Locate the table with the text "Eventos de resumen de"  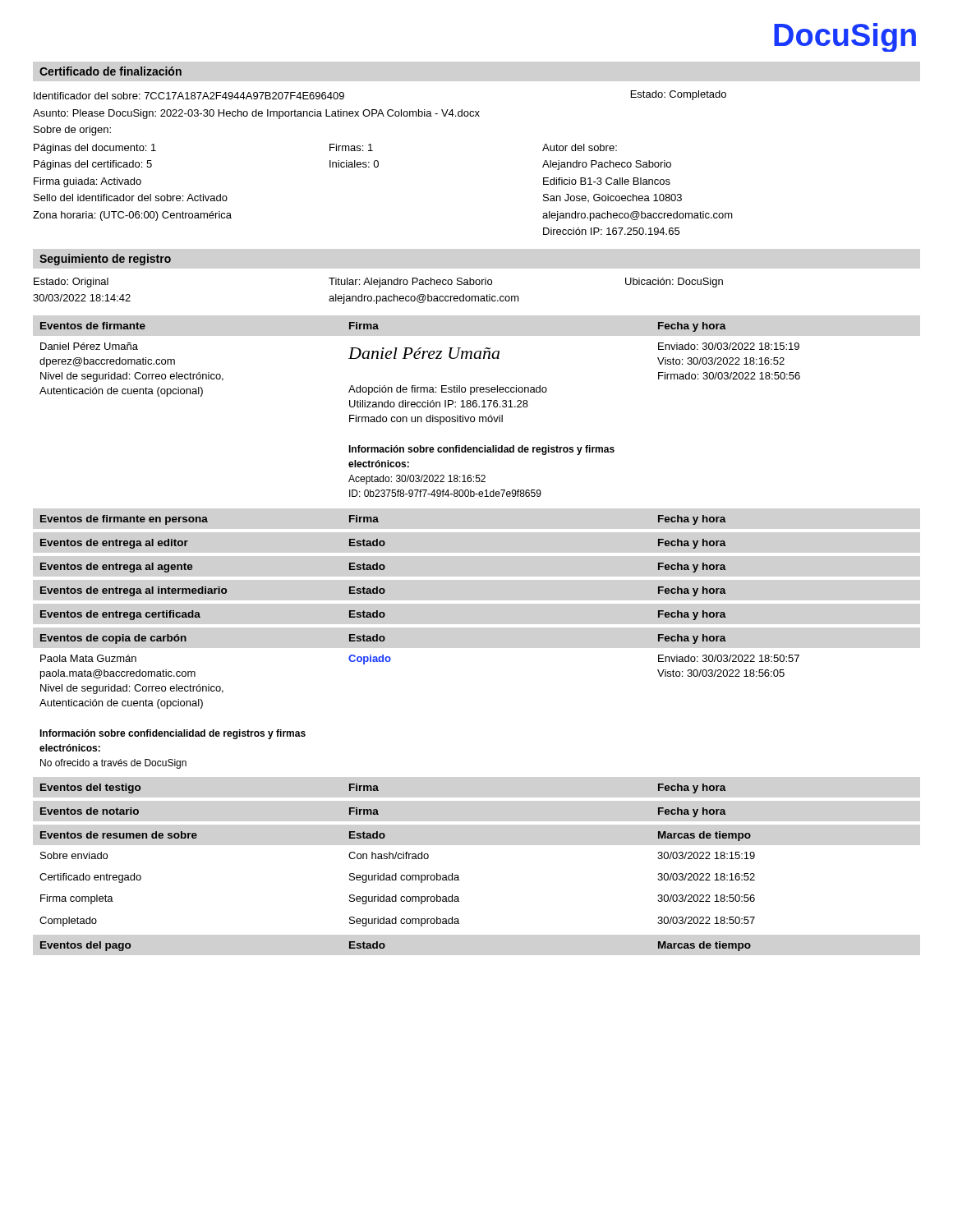point(476,878)
